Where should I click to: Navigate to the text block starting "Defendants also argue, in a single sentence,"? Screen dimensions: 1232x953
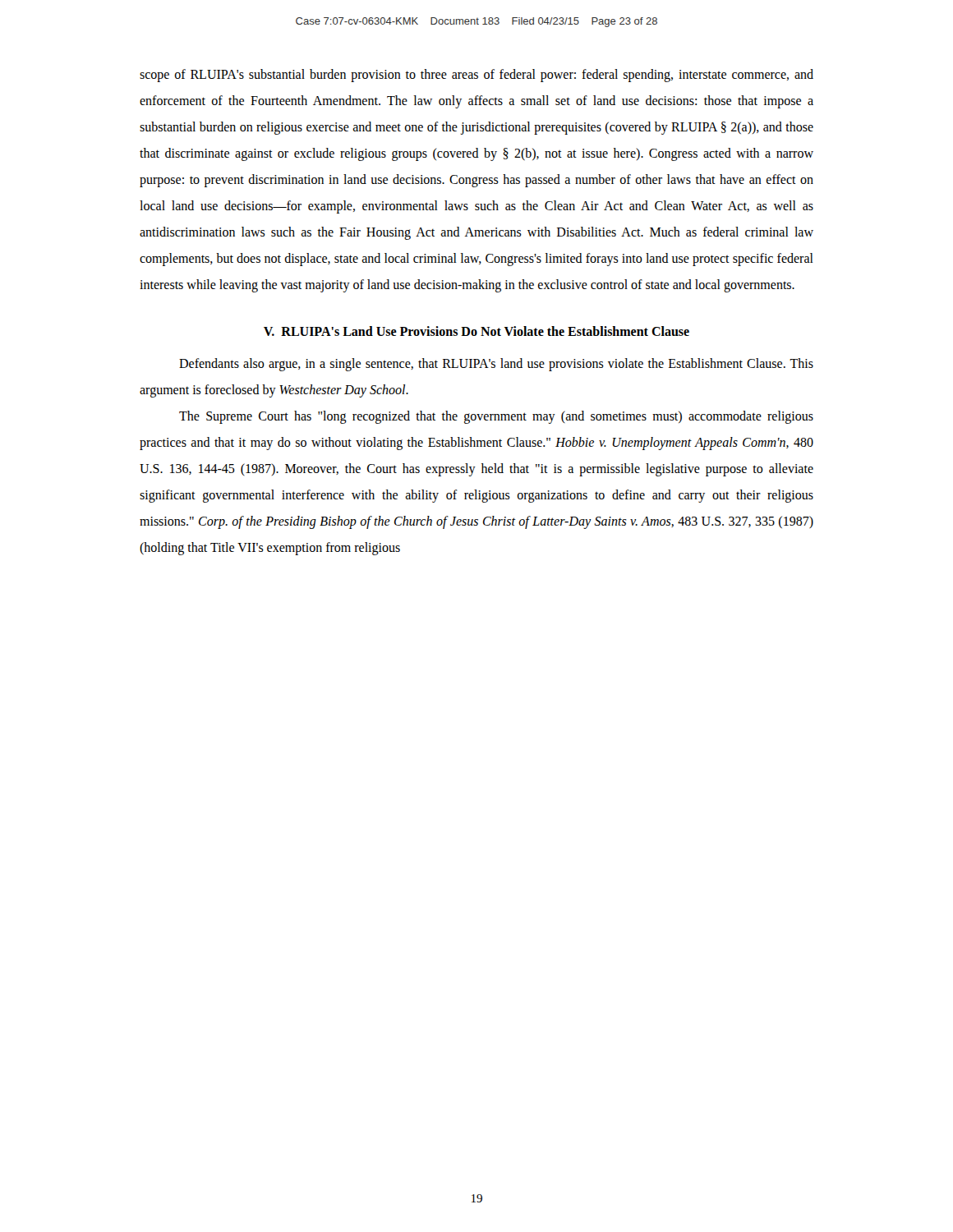[476, 376]
